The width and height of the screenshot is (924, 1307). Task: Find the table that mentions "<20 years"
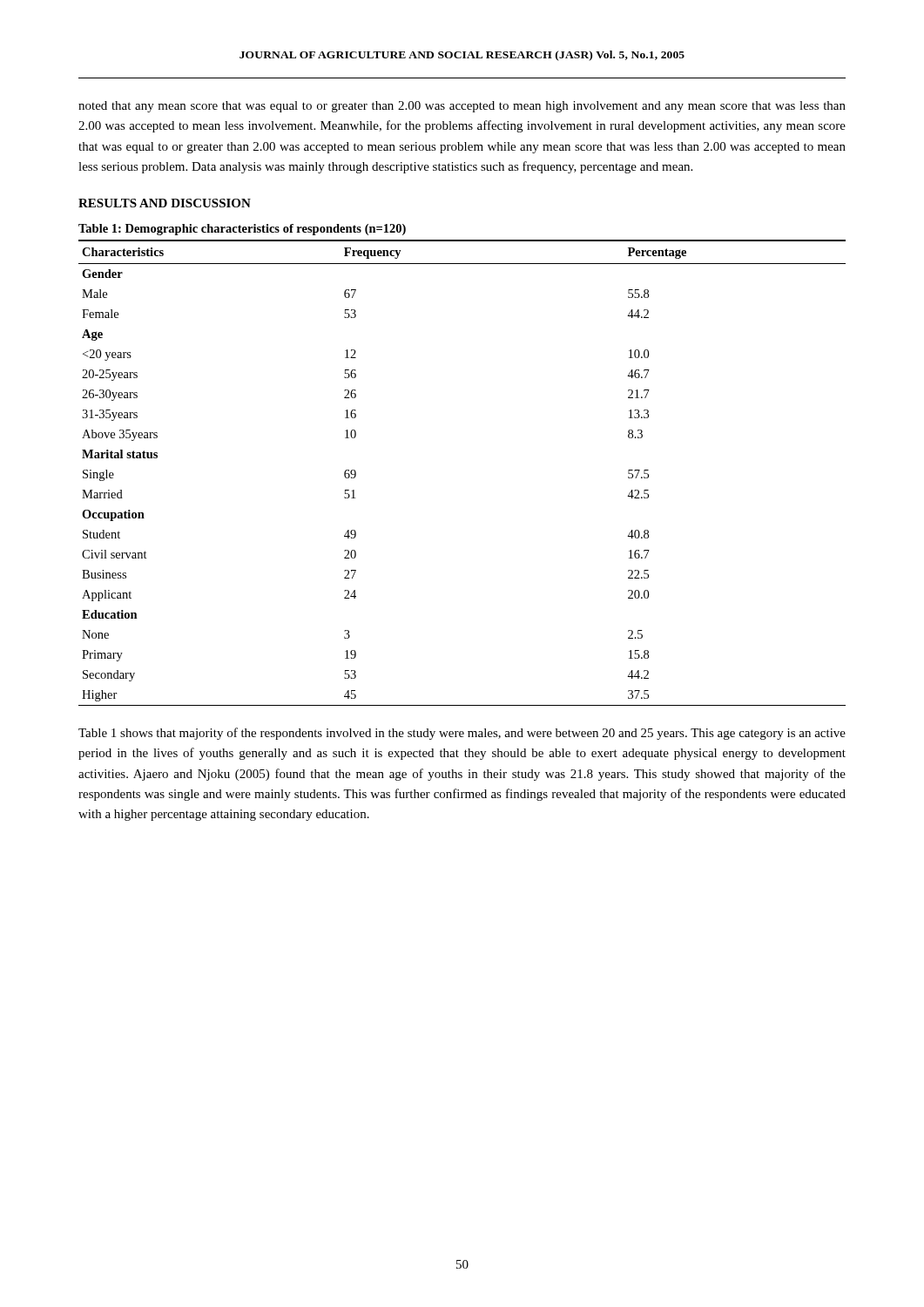point(462,473)
